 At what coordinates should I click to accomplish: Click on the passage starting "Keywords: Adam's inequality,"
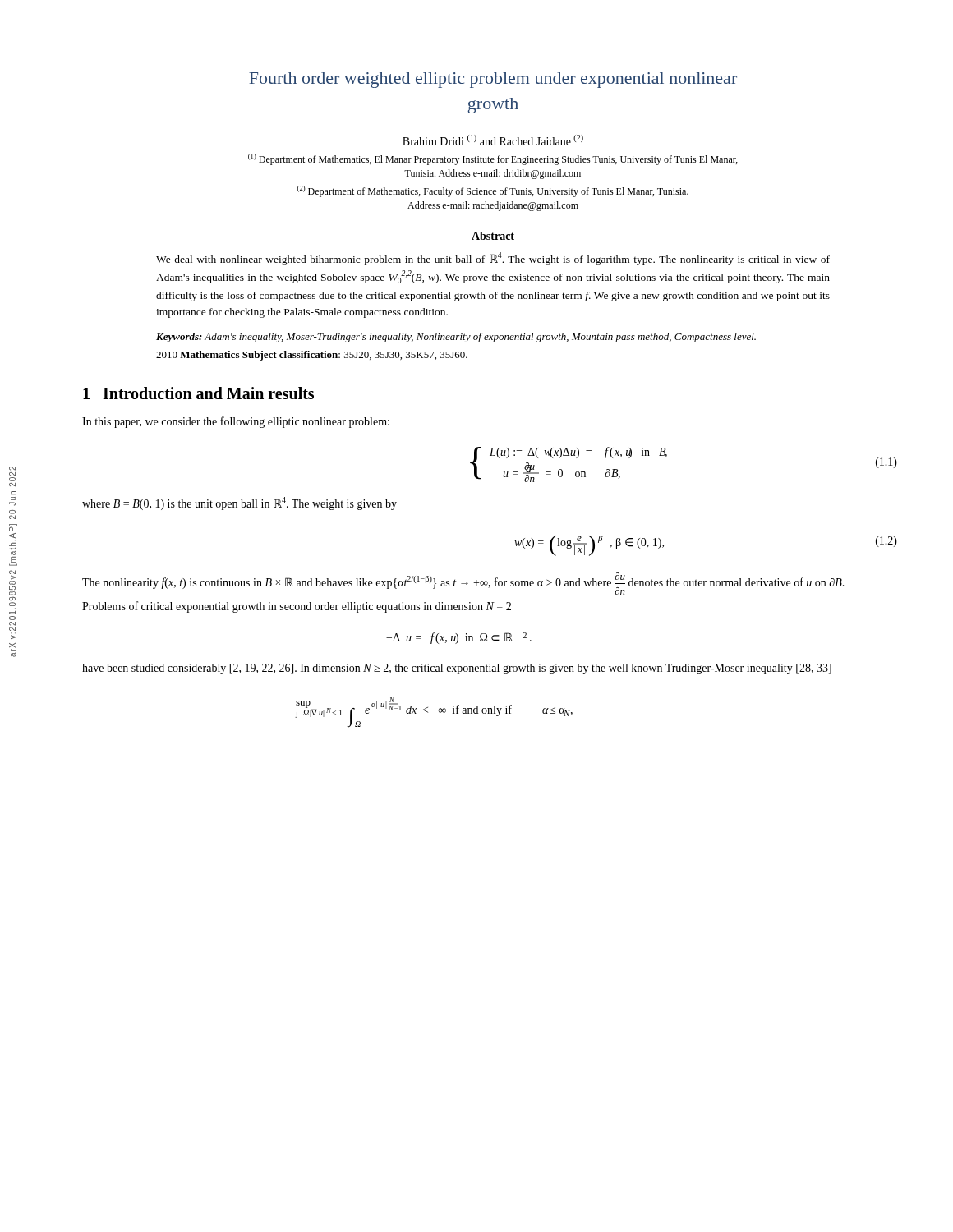(x=456, y=337)
